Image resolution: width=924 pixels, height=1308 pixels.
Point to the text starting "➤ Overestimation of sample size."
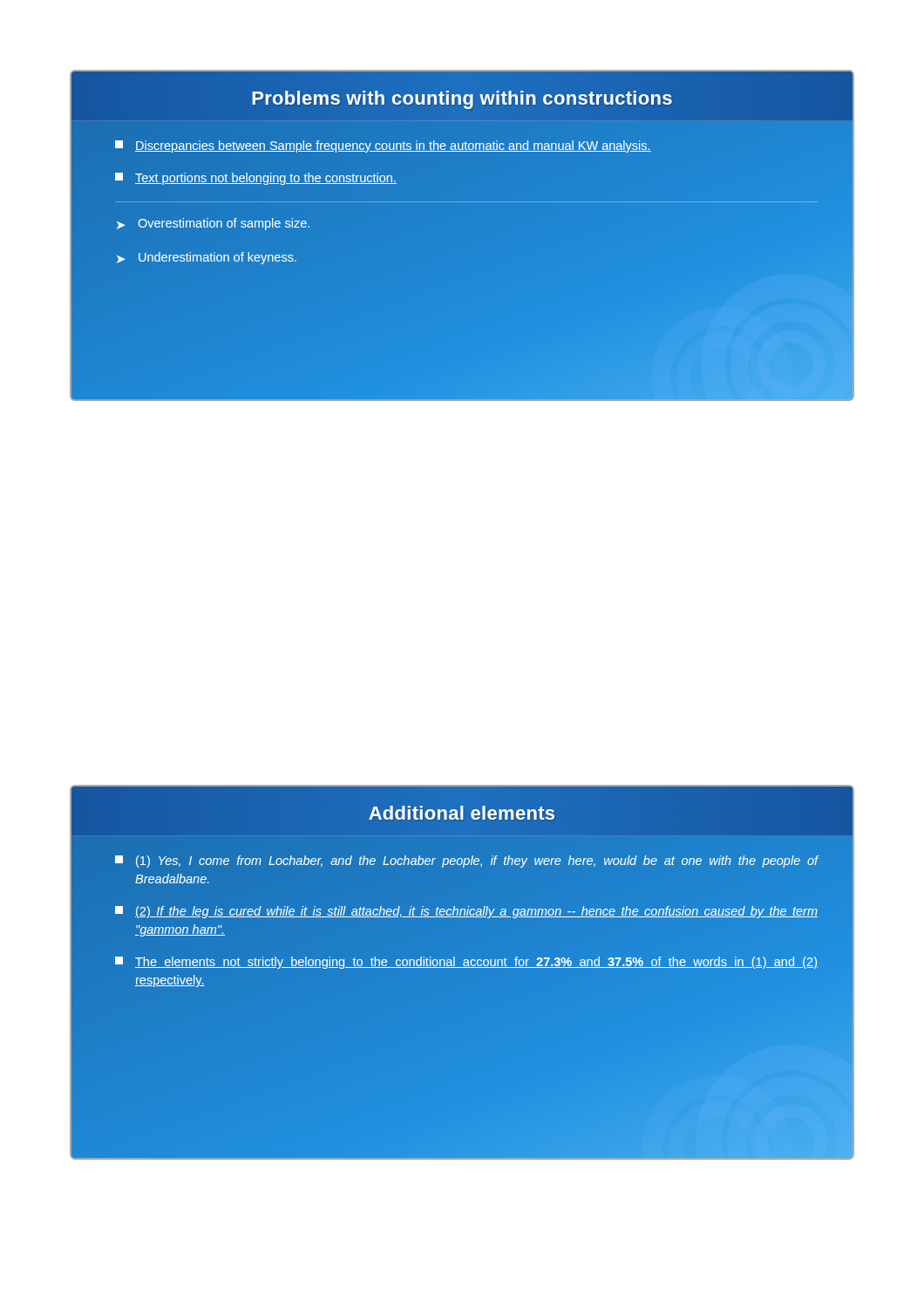point(213,224)
